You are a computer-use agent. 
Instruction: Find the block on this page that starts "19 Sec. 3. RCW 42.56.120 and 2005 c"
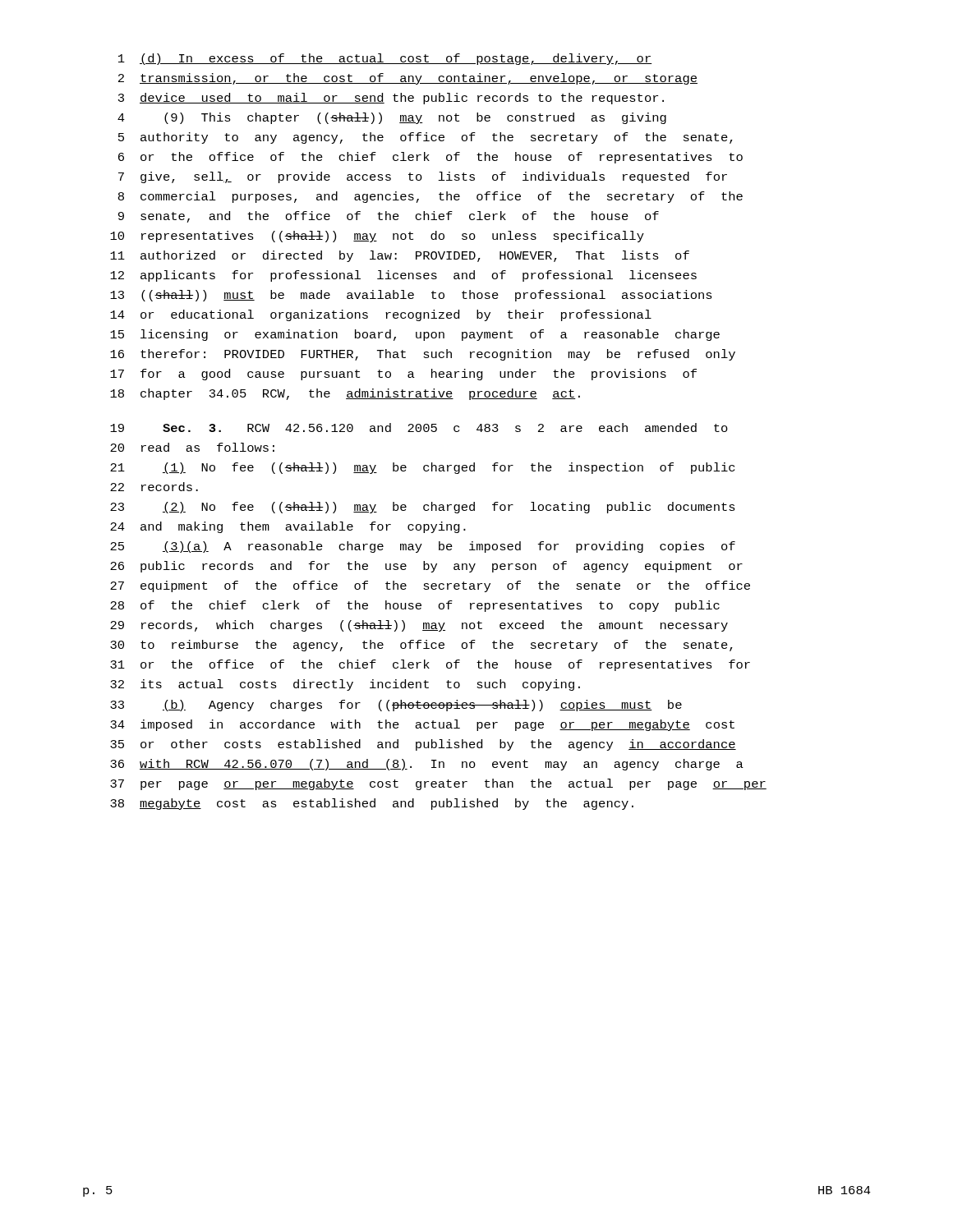click(x=476, y=439)
